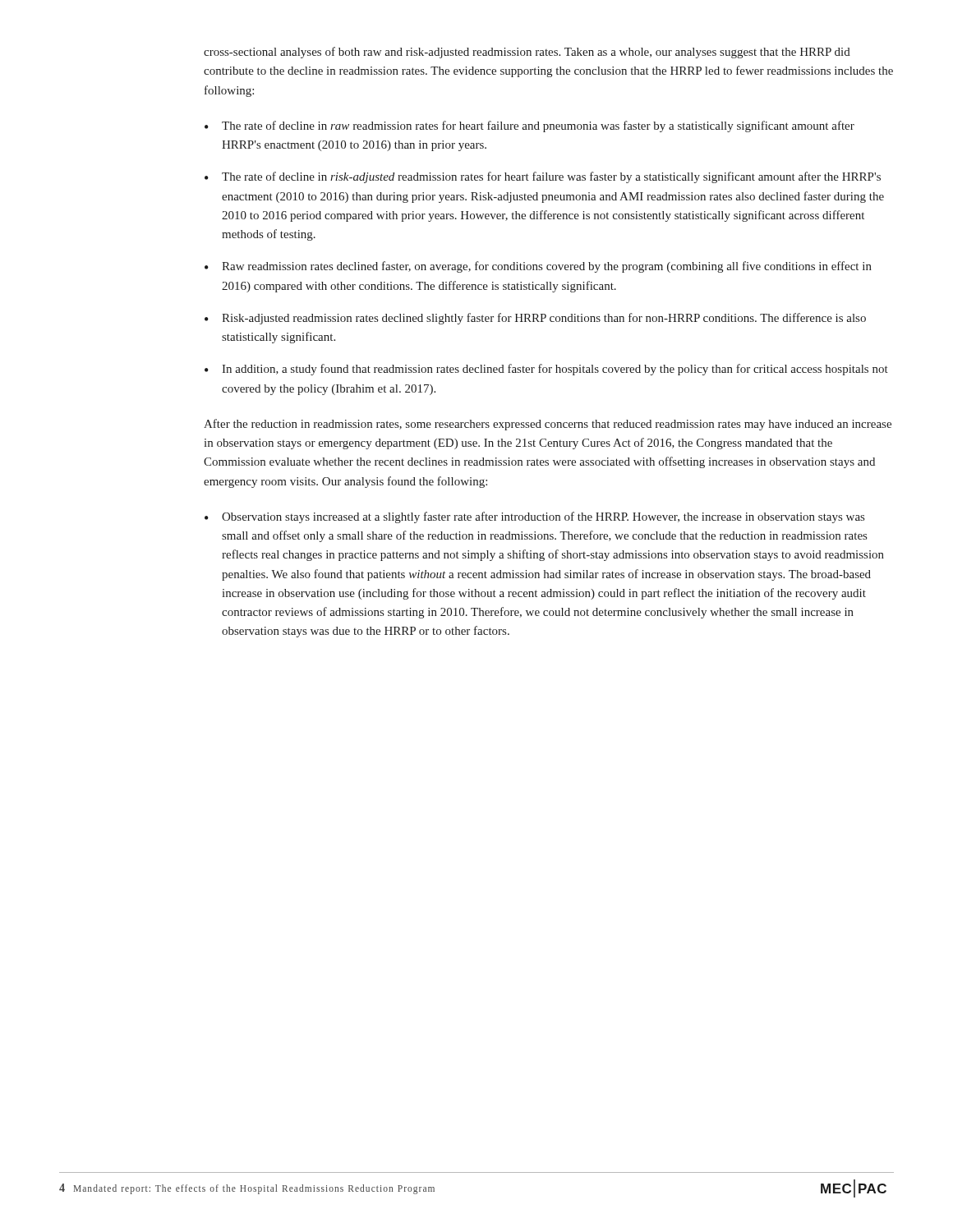The width and height of the screenshot is (953, 1232).
Task: Navigate to the text starting "• Raw readmission rates declined"
Action: [x=549, y=276]
